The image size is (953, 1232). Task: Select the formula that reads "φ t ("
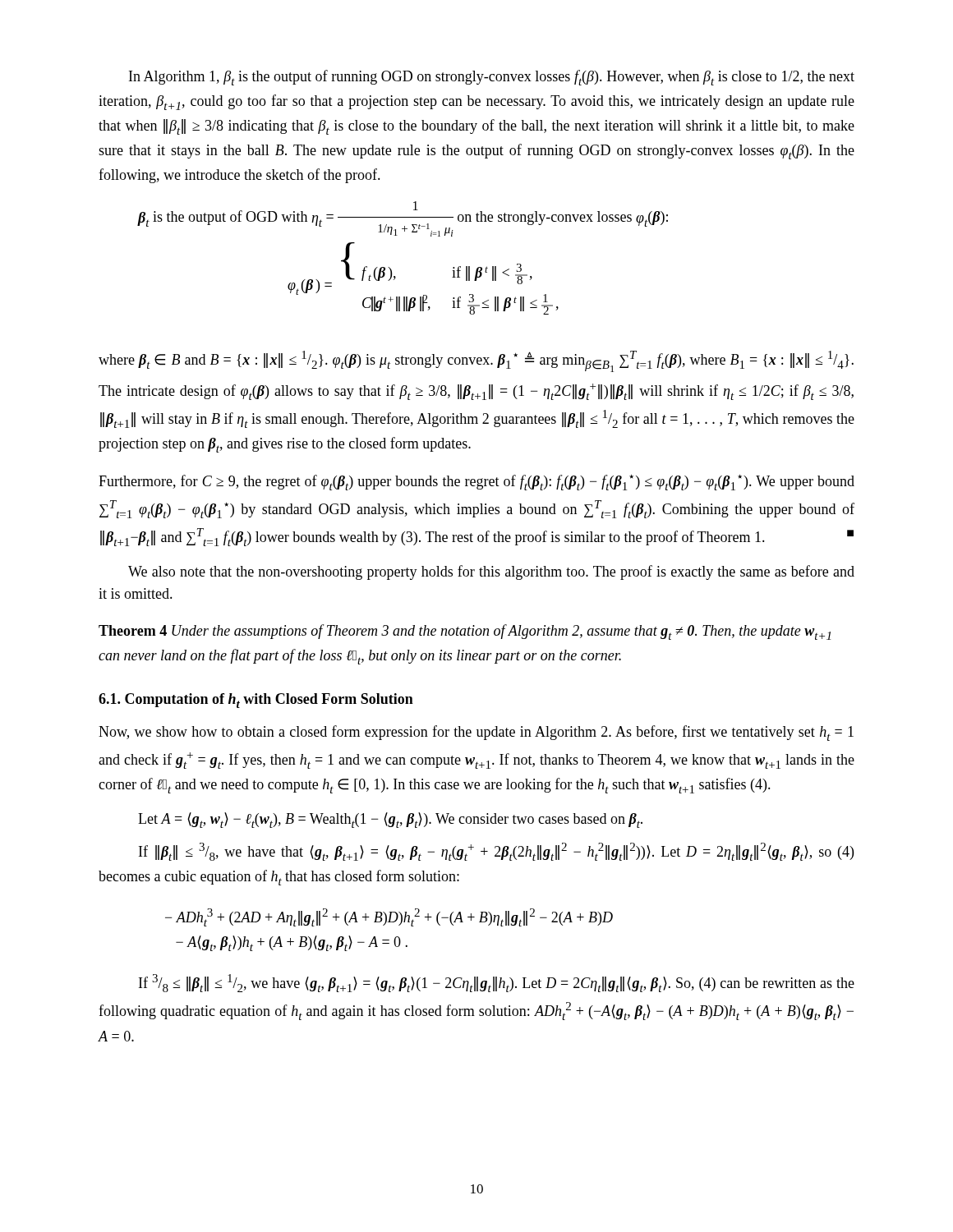(x=476, y=290)
